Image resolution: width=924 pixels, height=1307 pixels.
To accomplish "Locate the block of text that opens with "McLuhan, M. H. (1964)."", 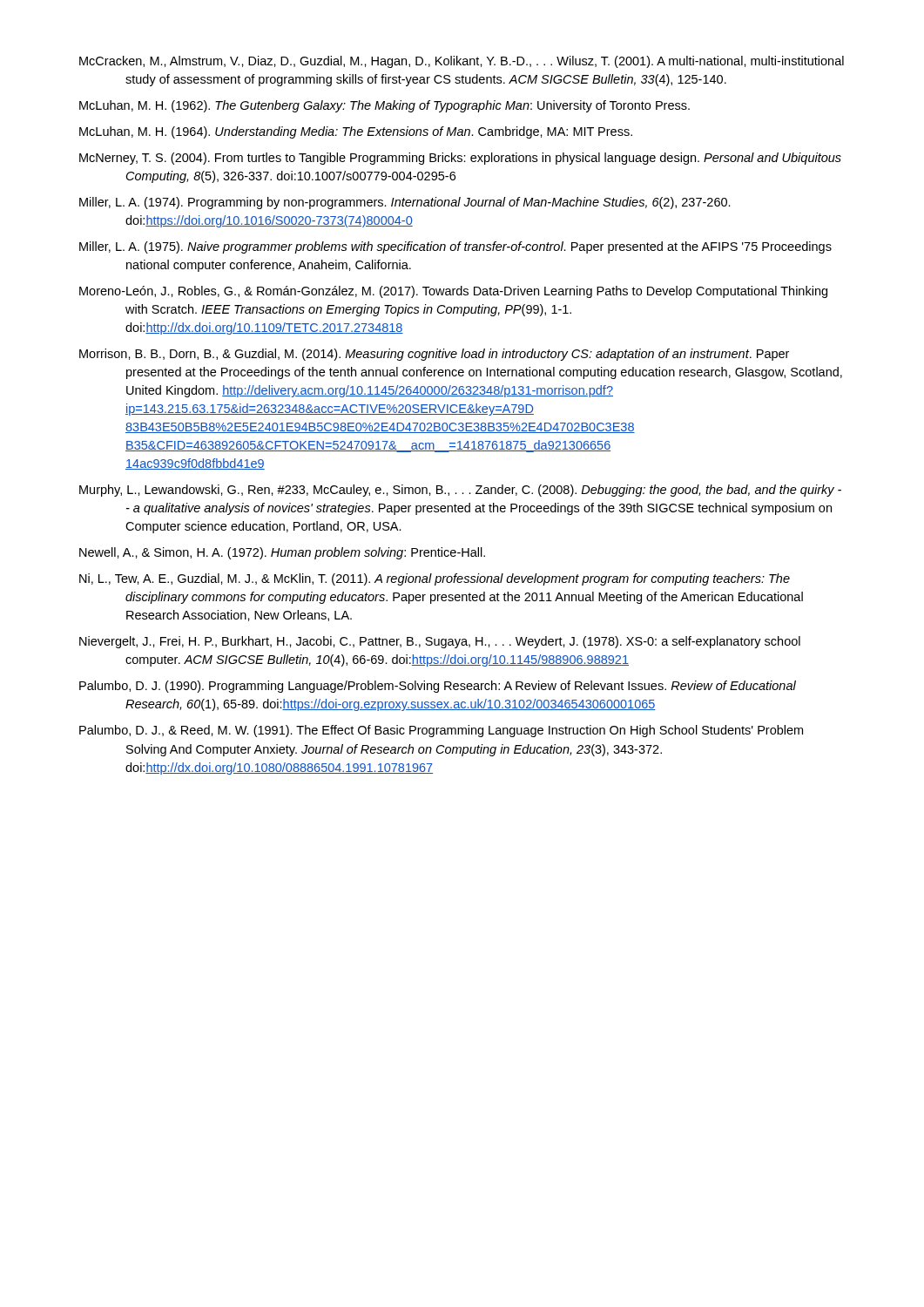I will click(356, 132).
